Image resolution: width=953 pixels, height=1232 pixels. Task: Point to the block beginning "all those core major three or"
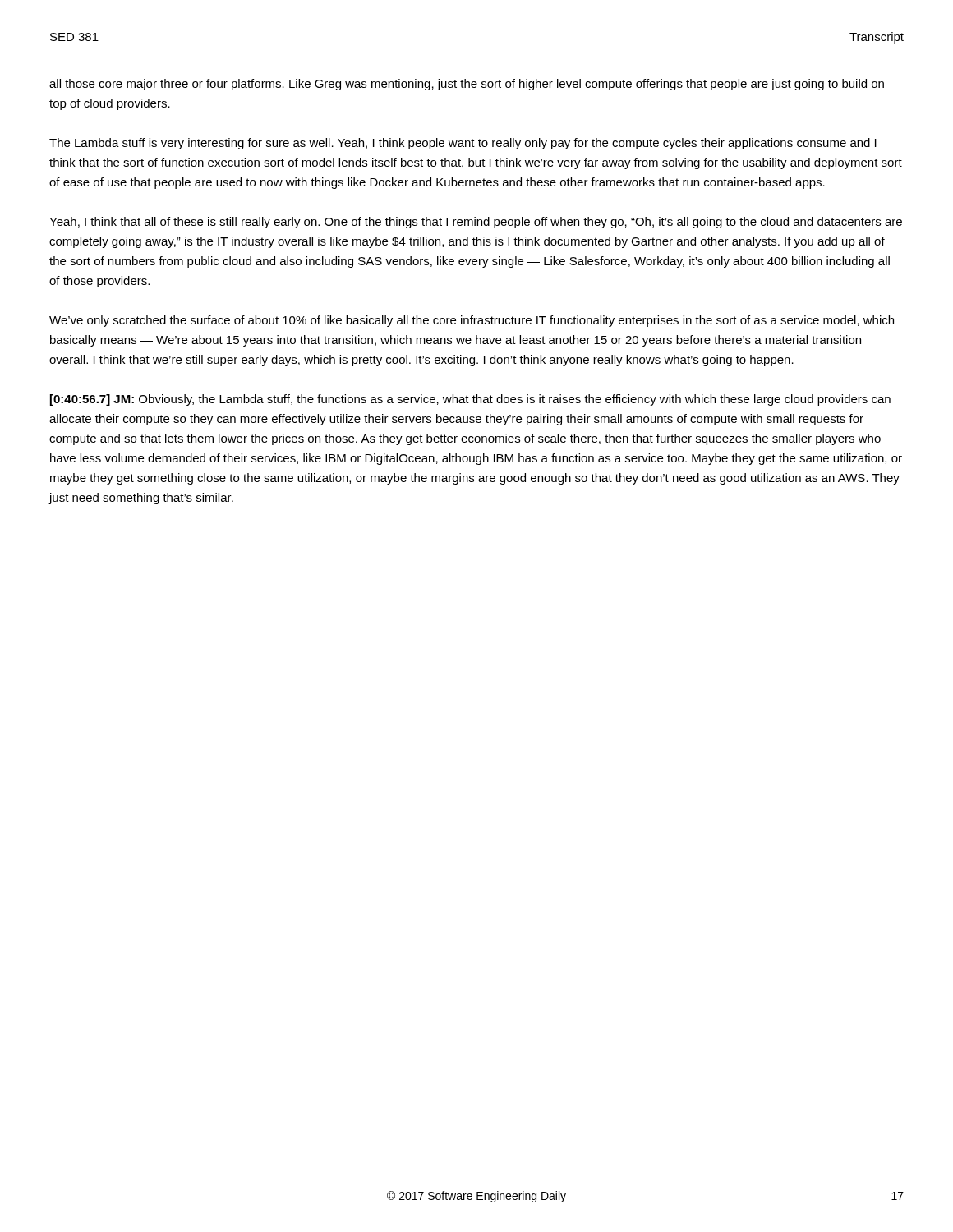(x=467, y=93)
